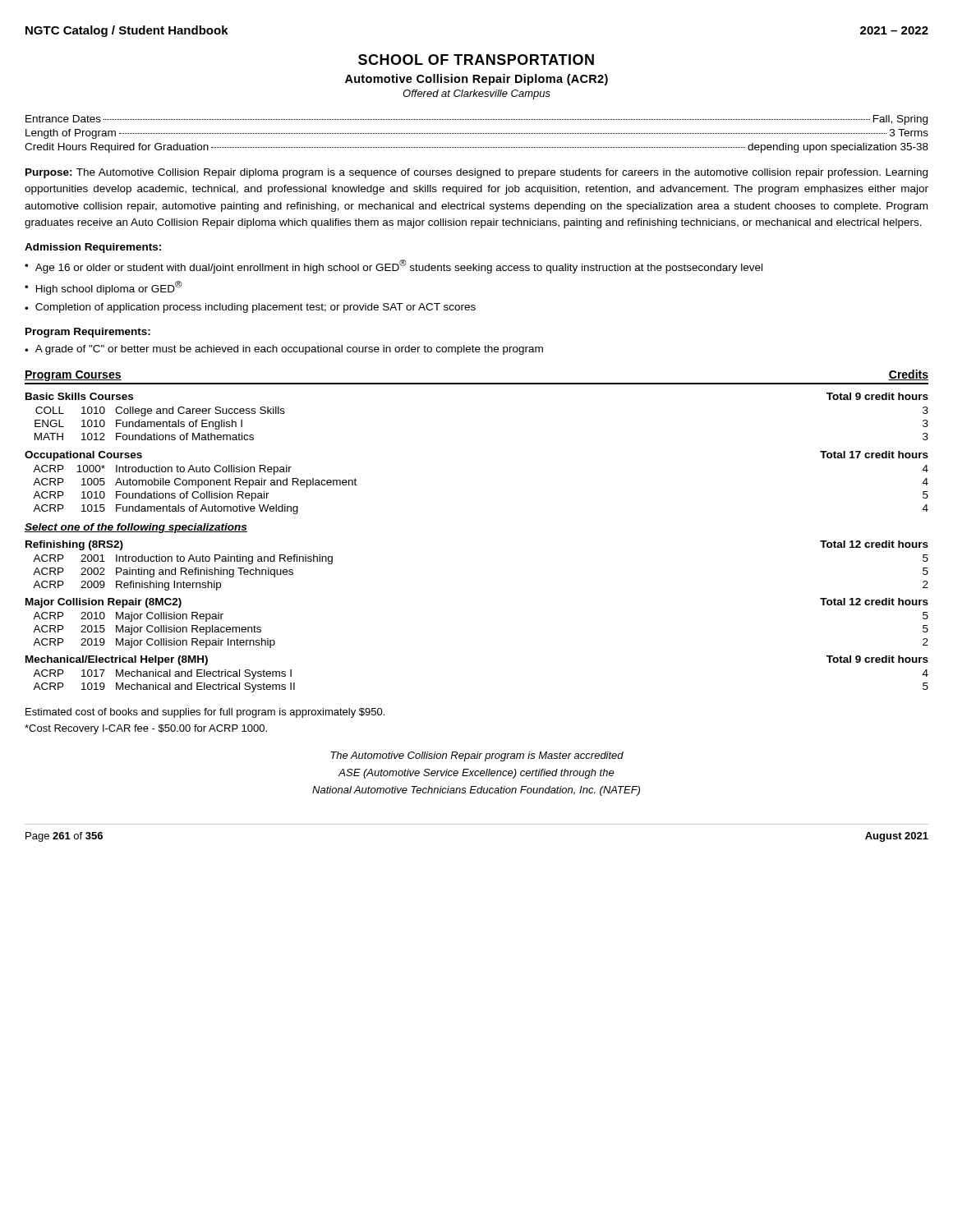This screenshot has width=953, height=1232.
Task: Click on the region starting "Program Requirements:"
Action: pyautogui.click(x=88, y=331)
